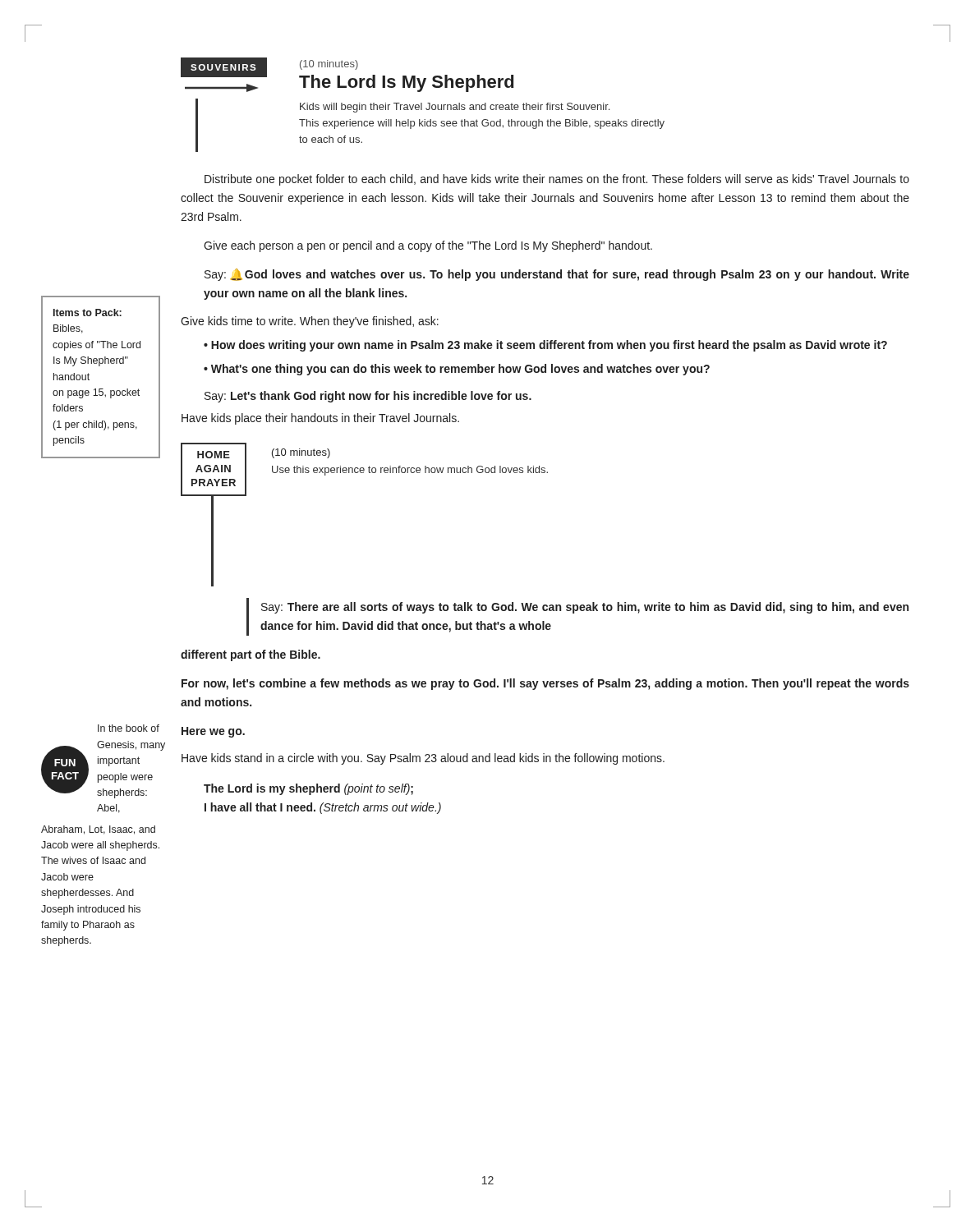Viewport: 975px width, 1232px height.
Task: Click on the block starting "Distribute one pocket folder to each child,"
Action: (545, 213)
